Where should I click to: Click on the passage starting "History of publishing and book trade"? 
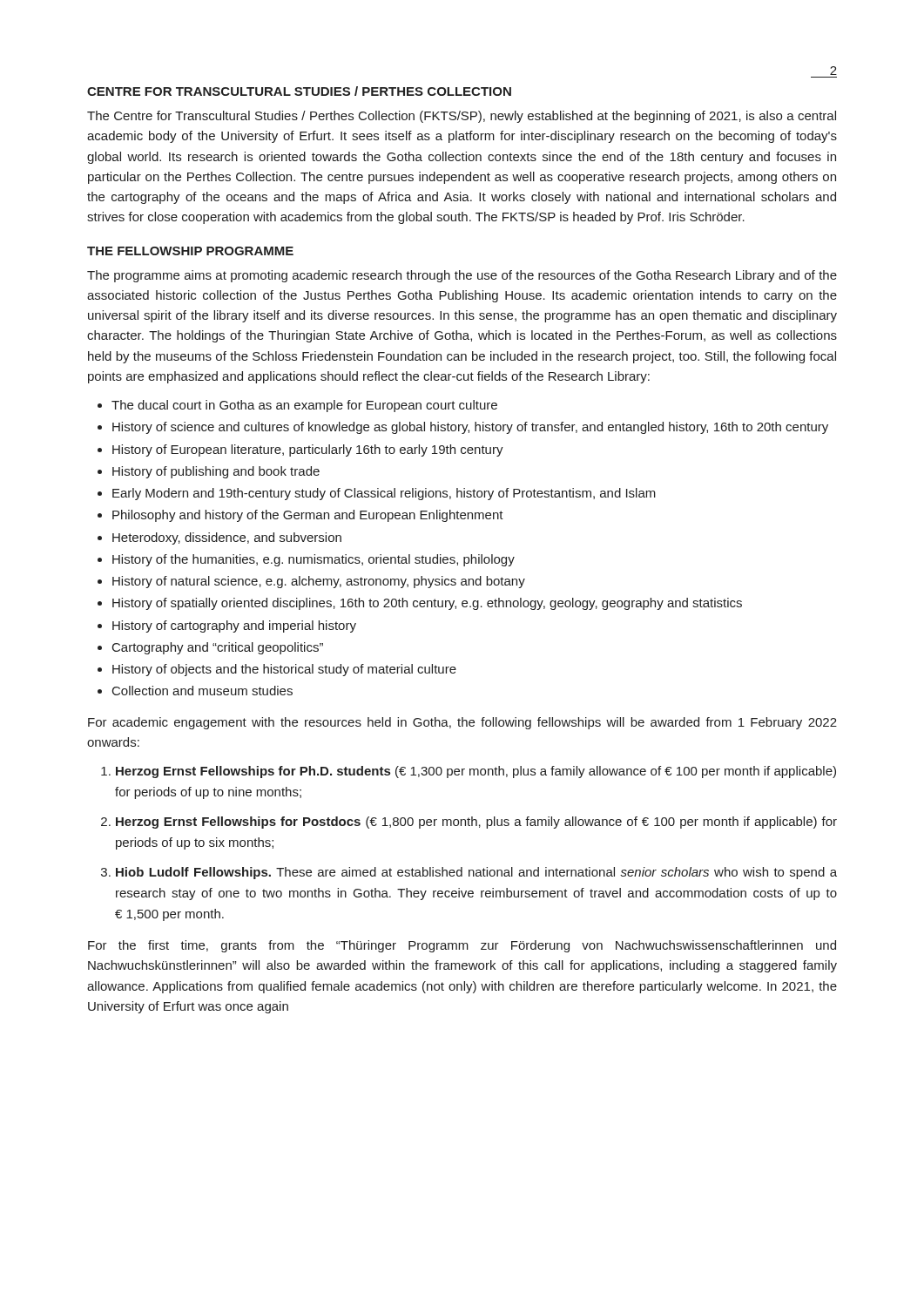pyautogui.click(x=216, y=471)
